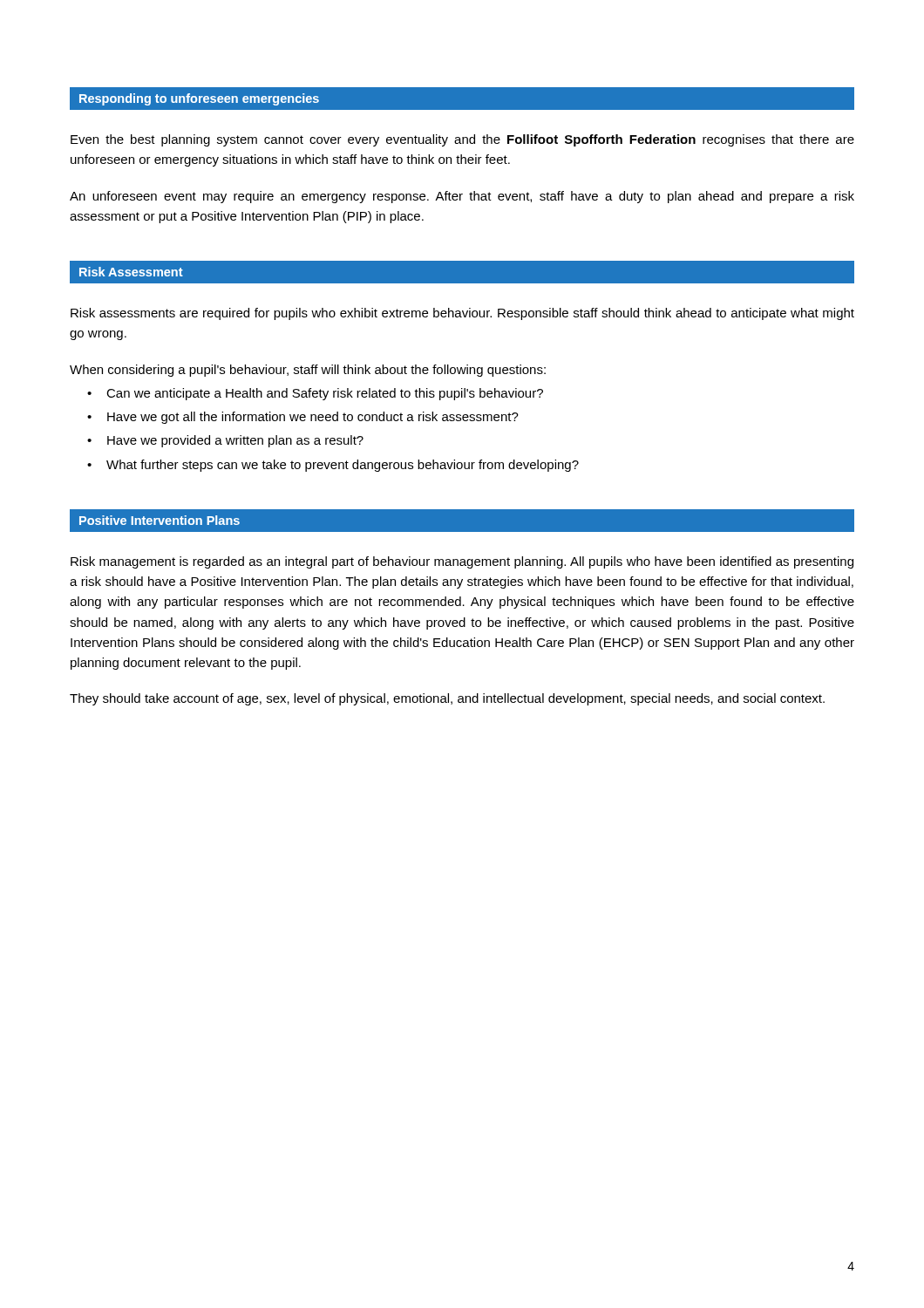Find the region starting "• Can we"
The width and height of the screenshot is (924, 1308).
coord(471,393)
